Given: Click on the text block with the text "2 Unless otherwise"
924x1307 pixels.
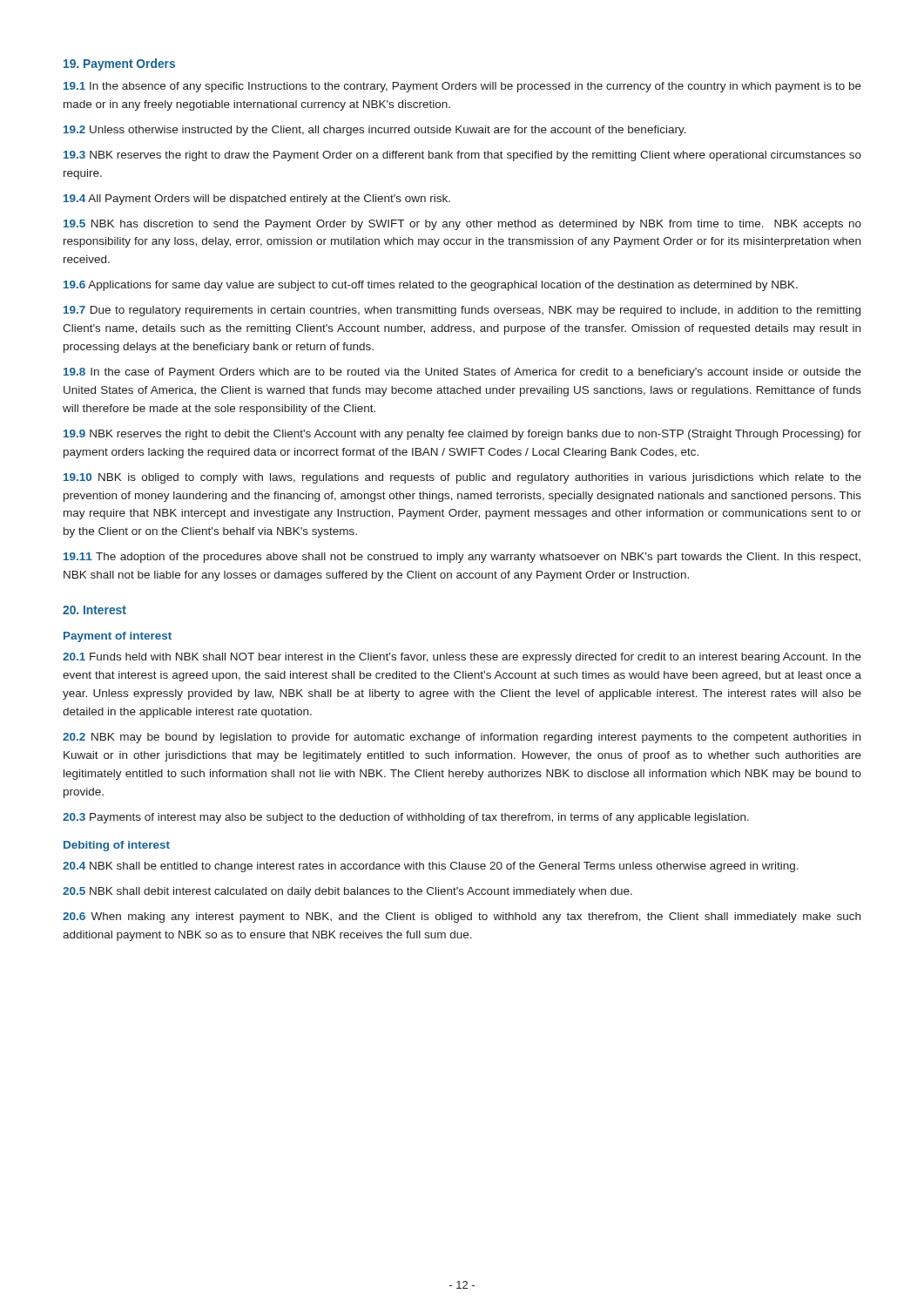Looking at the screenshot, I should pyautogui.click(x=375, y=129).
